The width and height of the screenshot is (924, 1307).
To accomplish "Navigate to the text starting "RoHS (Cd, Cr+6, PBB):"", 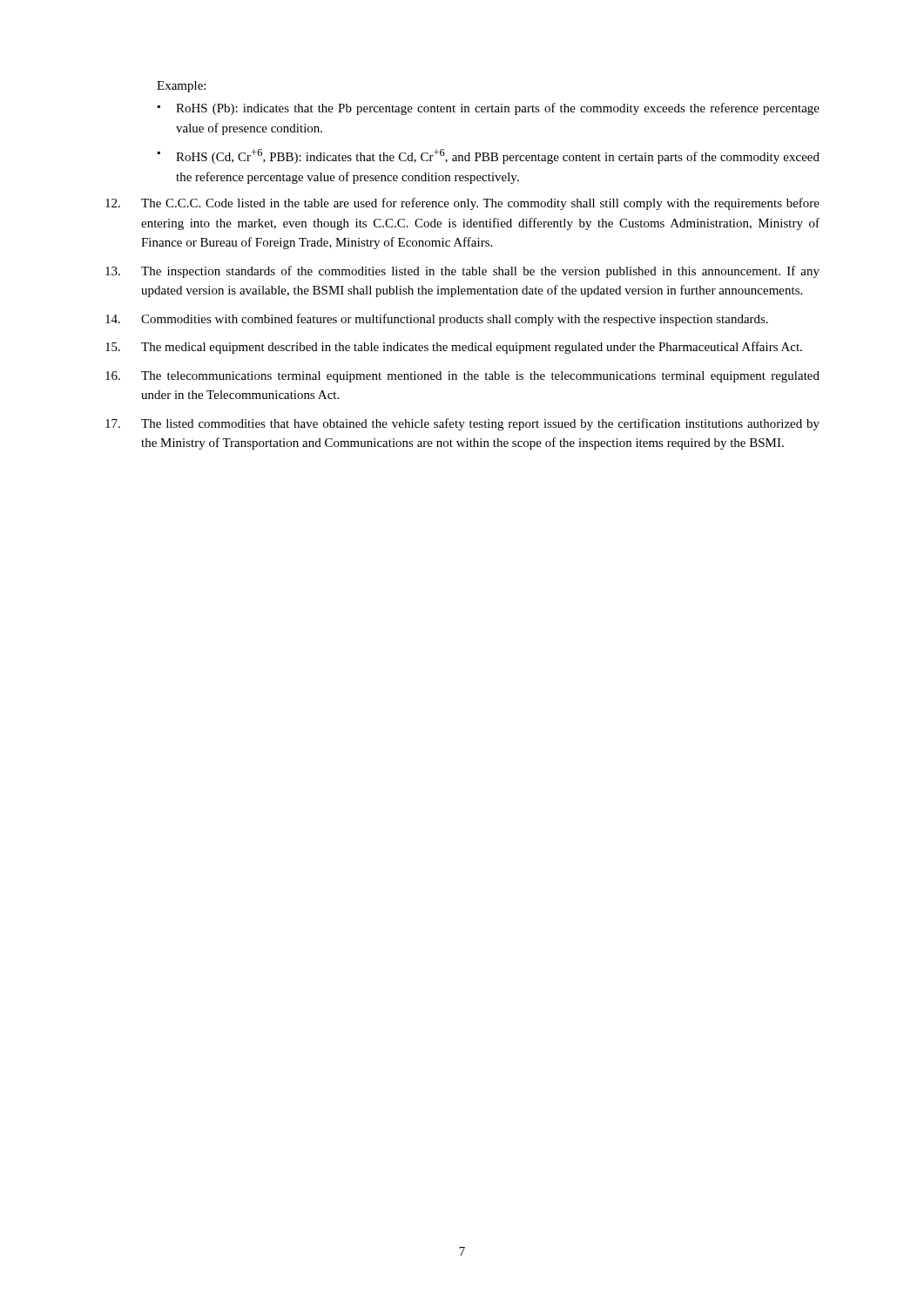I will pos(498,165).
